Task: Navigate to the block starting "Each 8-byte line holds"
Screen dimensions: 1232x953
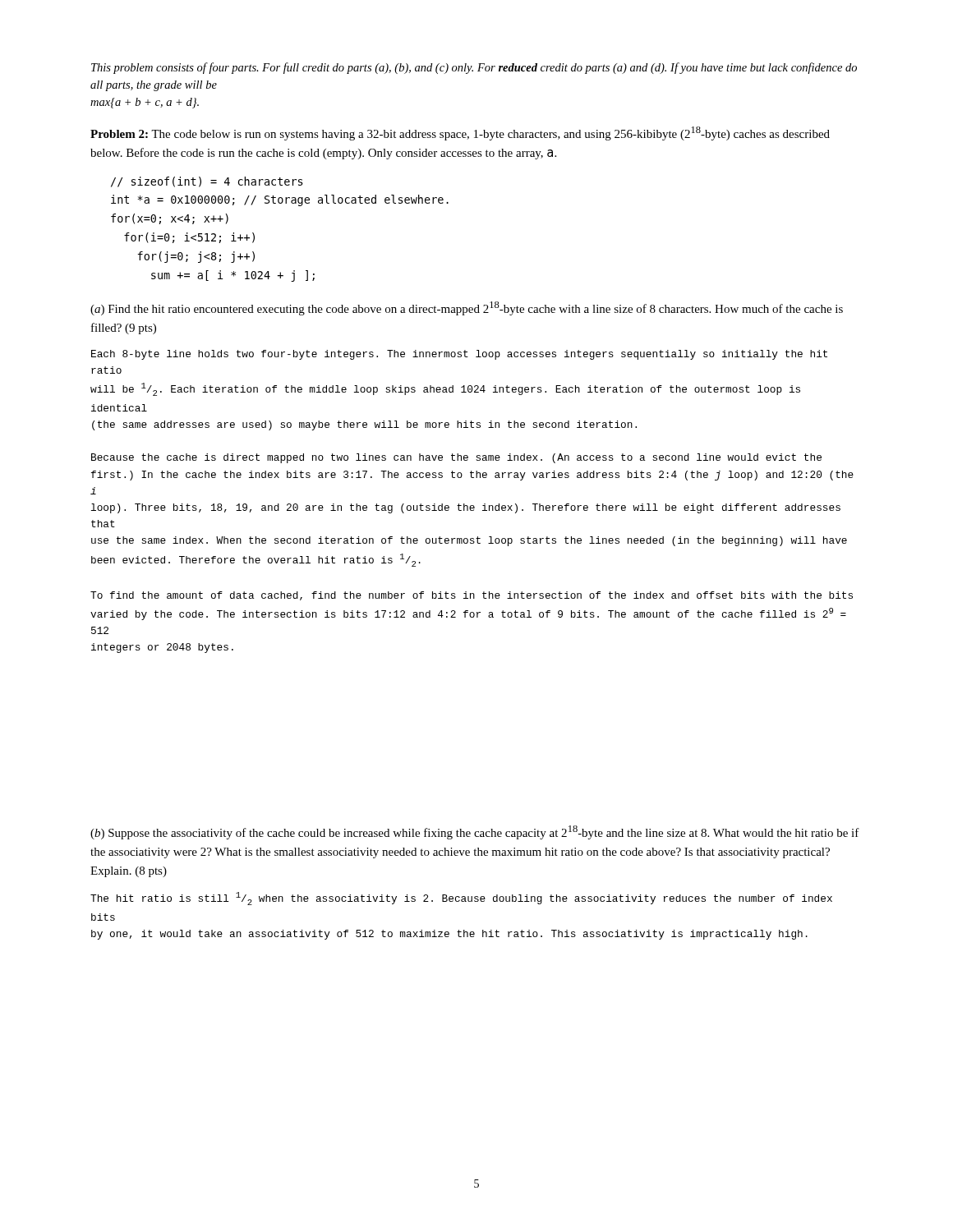Action: coord(472,501)
